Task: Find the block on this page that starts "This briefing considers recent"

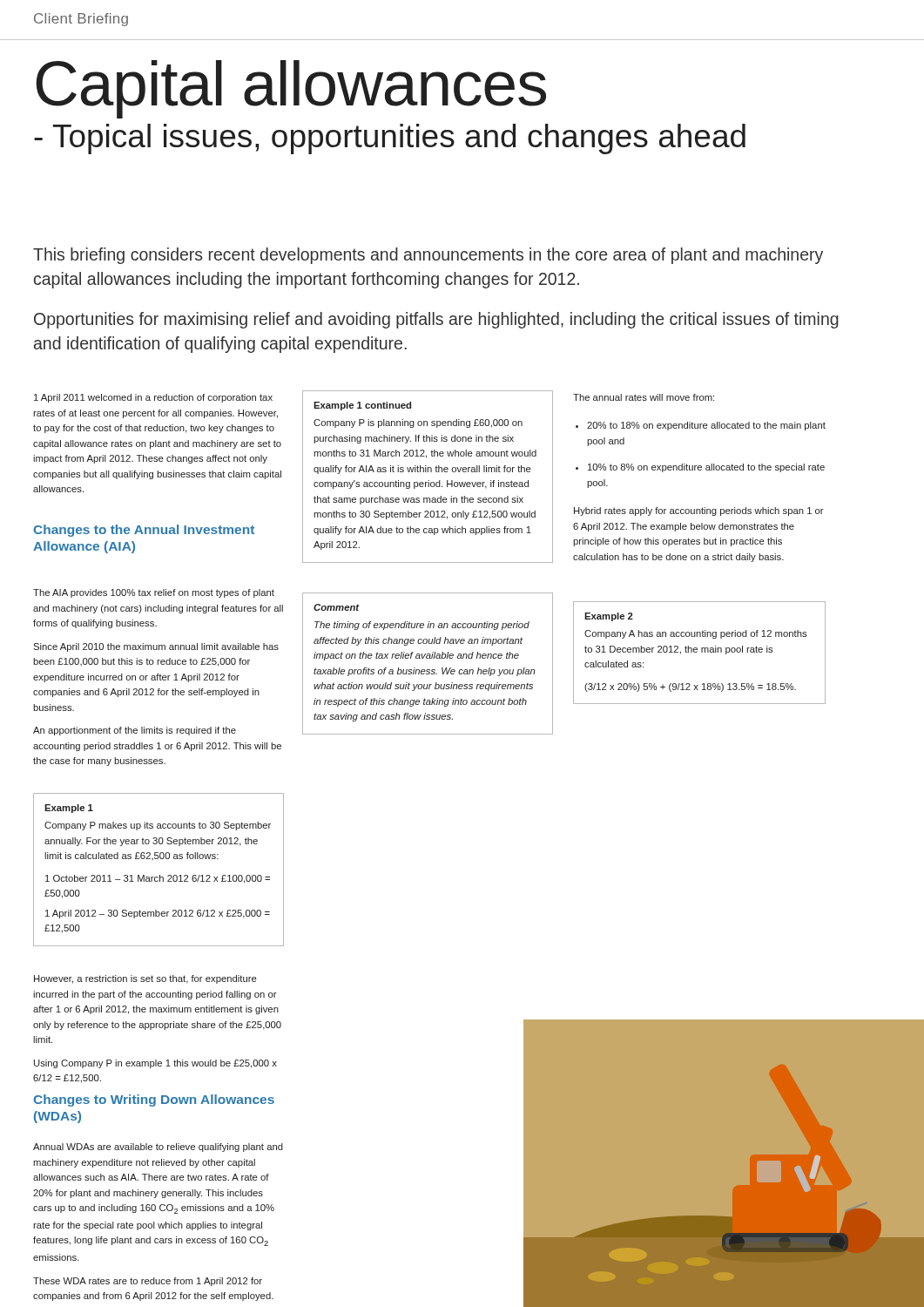Action: pos(451,267)
